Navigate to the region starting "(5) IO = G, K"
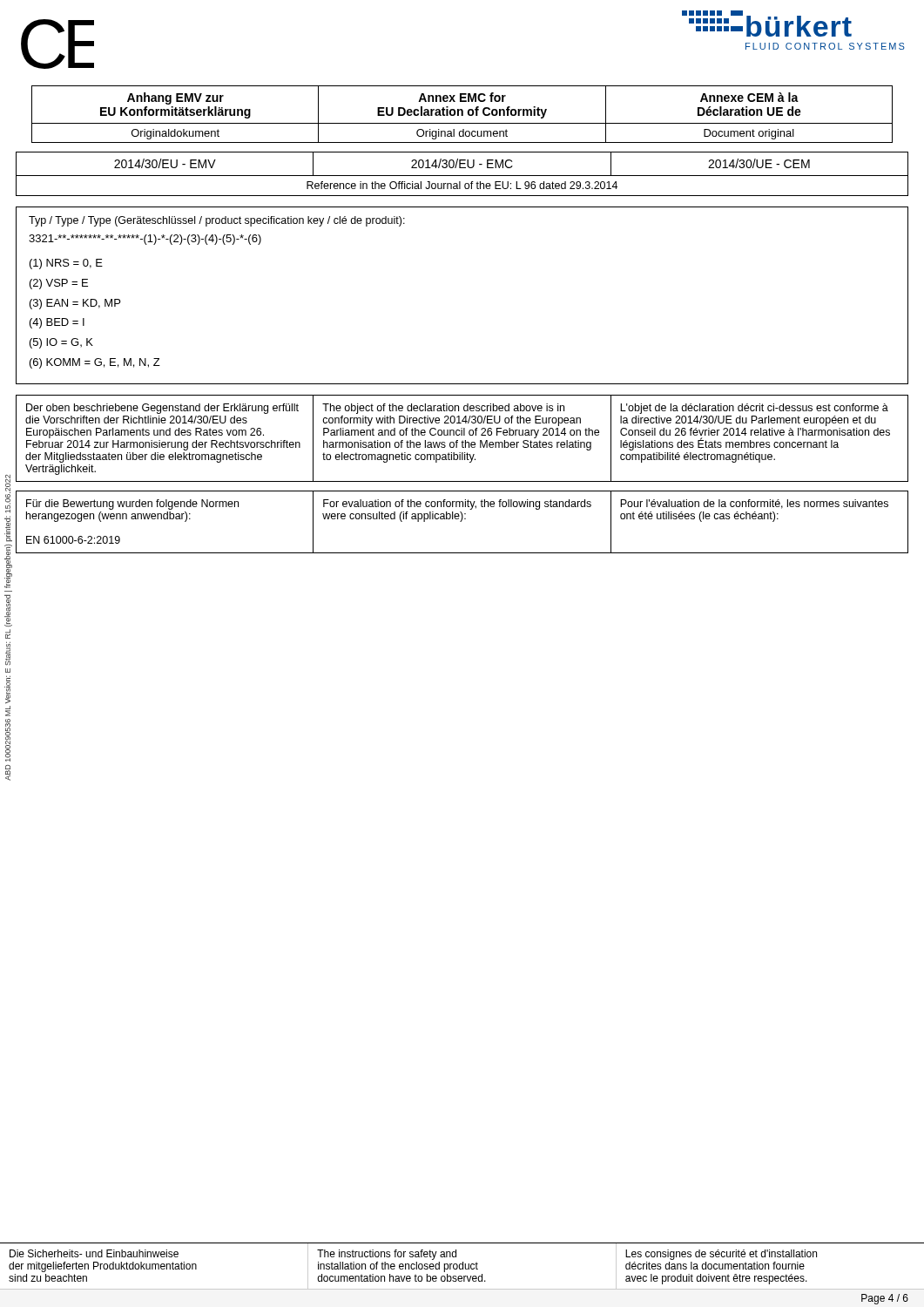 coord(61,342)
